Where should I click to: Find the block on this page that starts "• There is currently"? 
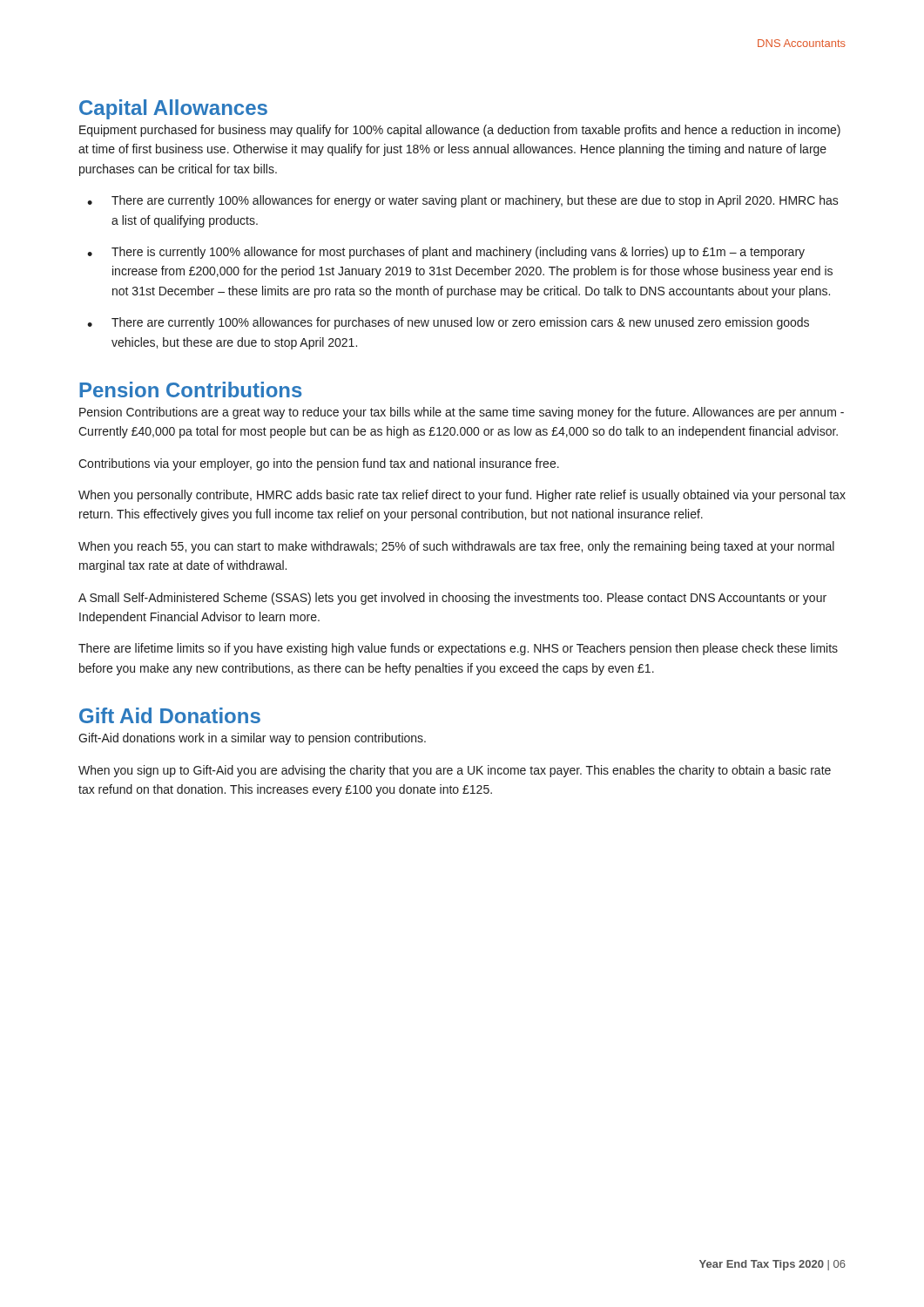(x=466, y=271)
